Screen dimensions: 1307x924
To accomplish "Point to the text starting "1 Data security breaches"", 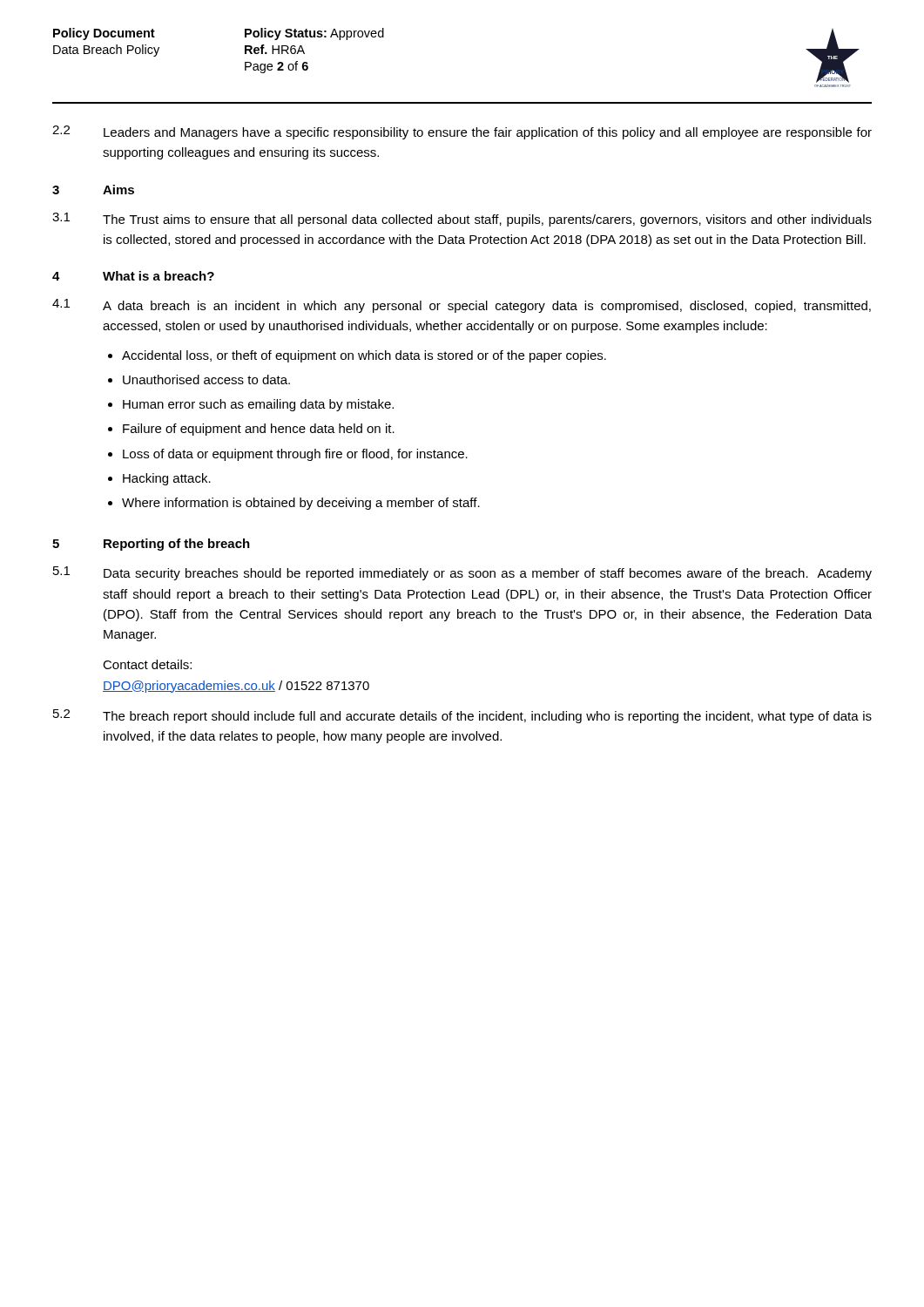I will pos(462,604).
